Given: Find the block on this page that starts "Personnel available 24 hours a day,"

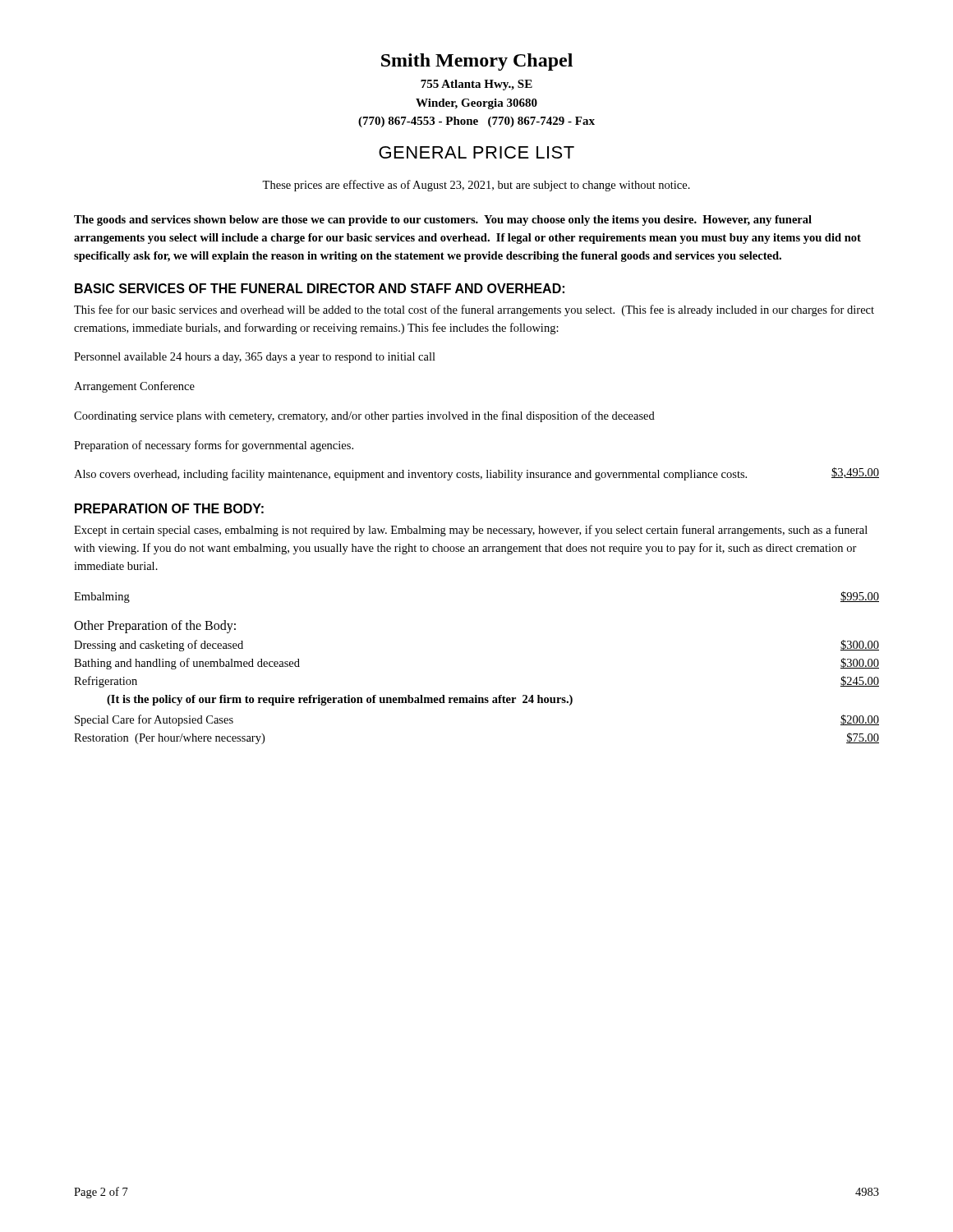Looking at the screenshot, I should pos(255,357).
